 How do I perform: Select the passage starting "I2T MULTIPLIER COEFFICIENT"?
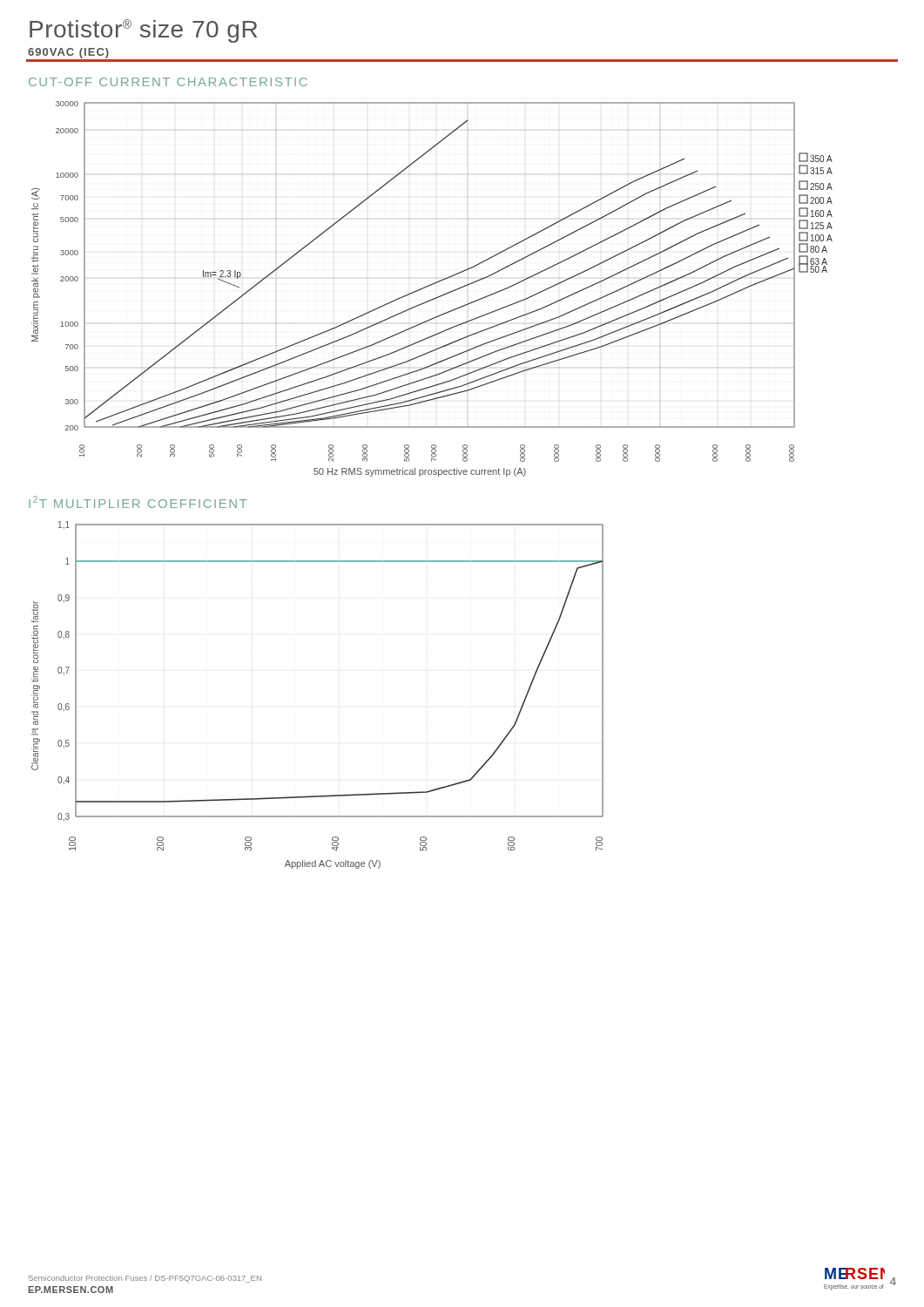138,503
